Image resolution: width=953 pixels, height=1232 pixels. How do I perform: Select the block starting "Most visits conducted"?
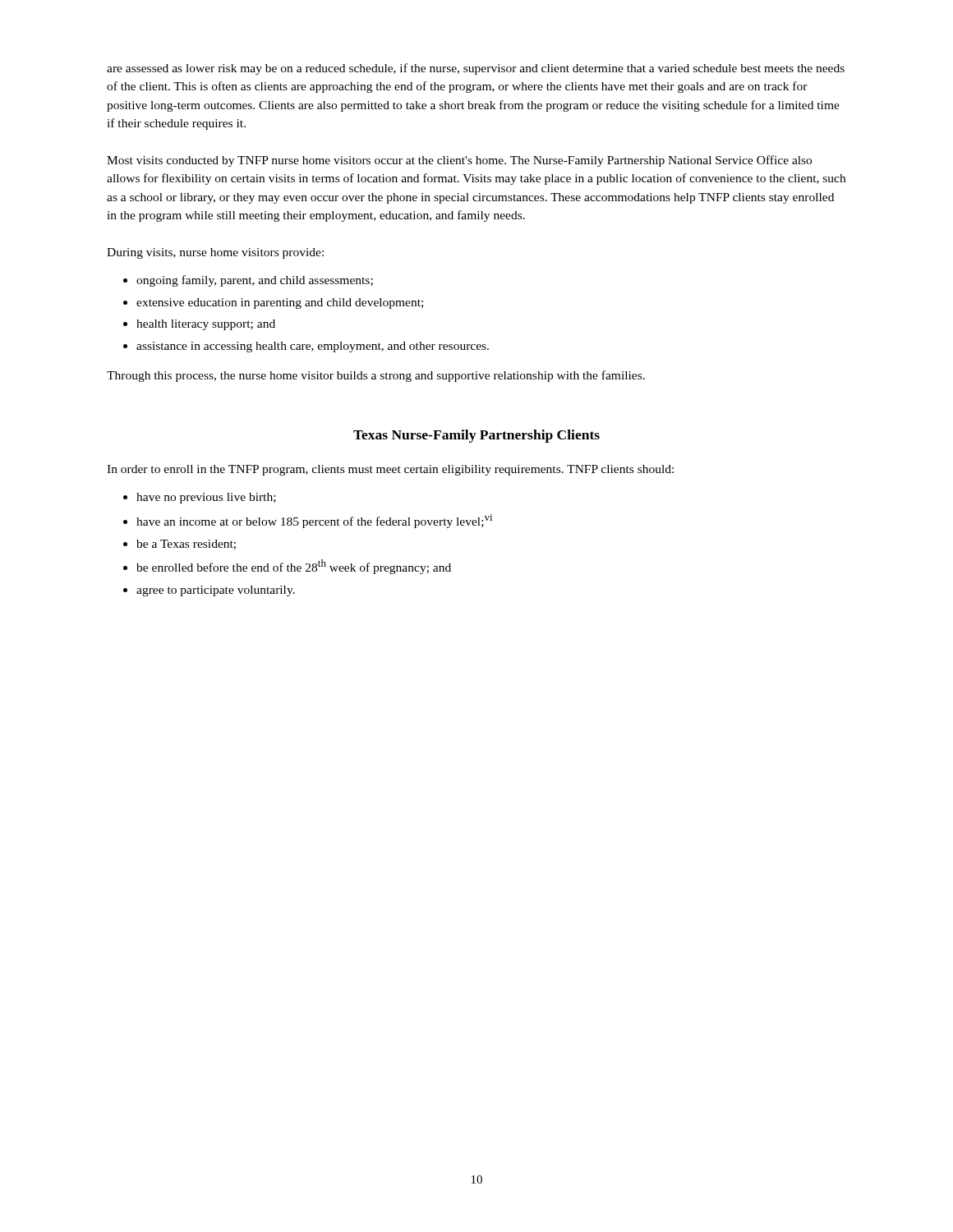pyautogui.click(x=476, y=187)
